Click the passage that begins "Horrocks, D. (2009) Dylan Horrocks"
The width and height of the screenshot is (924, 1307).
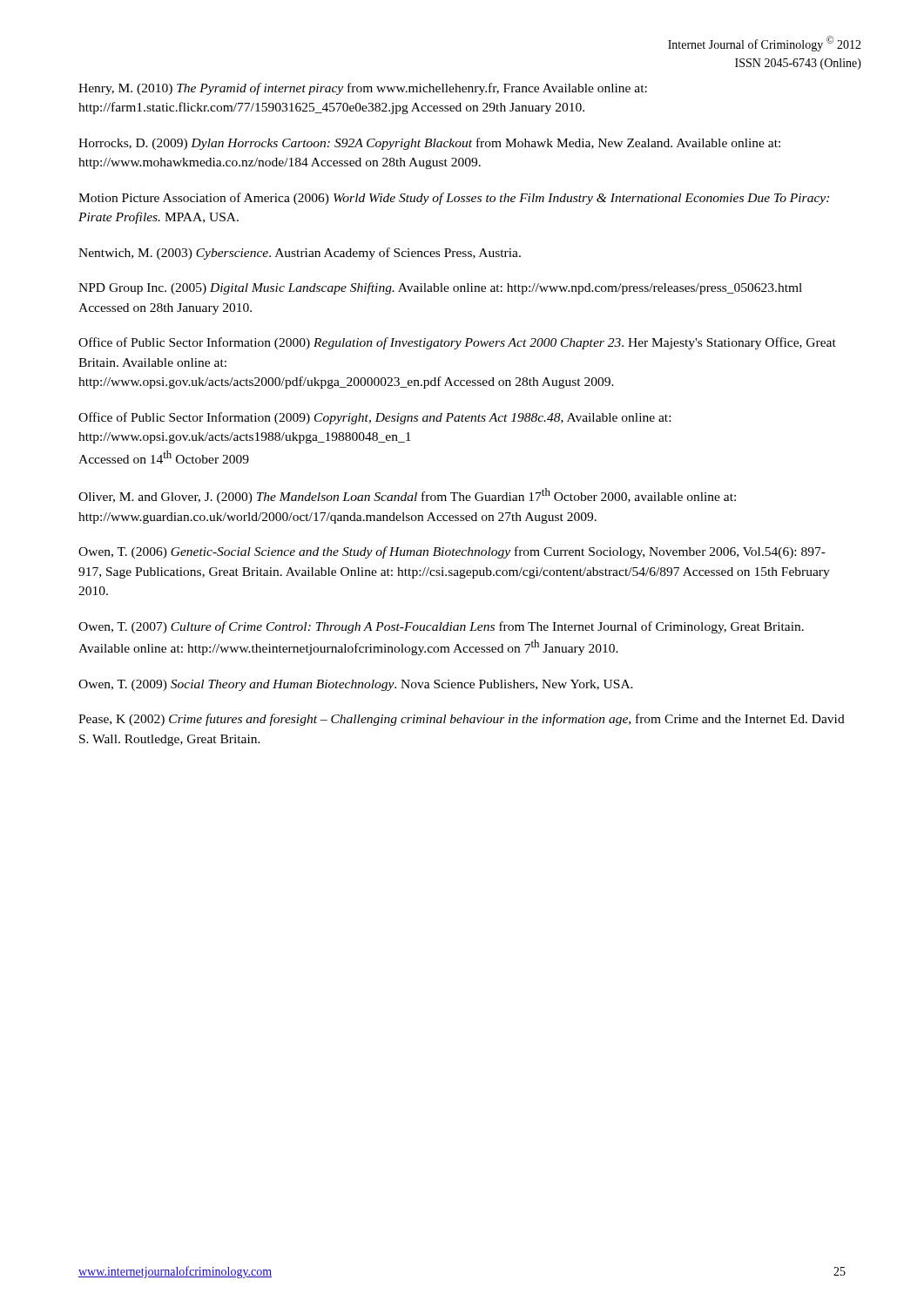pyautogui.click(x=430, y=152)
